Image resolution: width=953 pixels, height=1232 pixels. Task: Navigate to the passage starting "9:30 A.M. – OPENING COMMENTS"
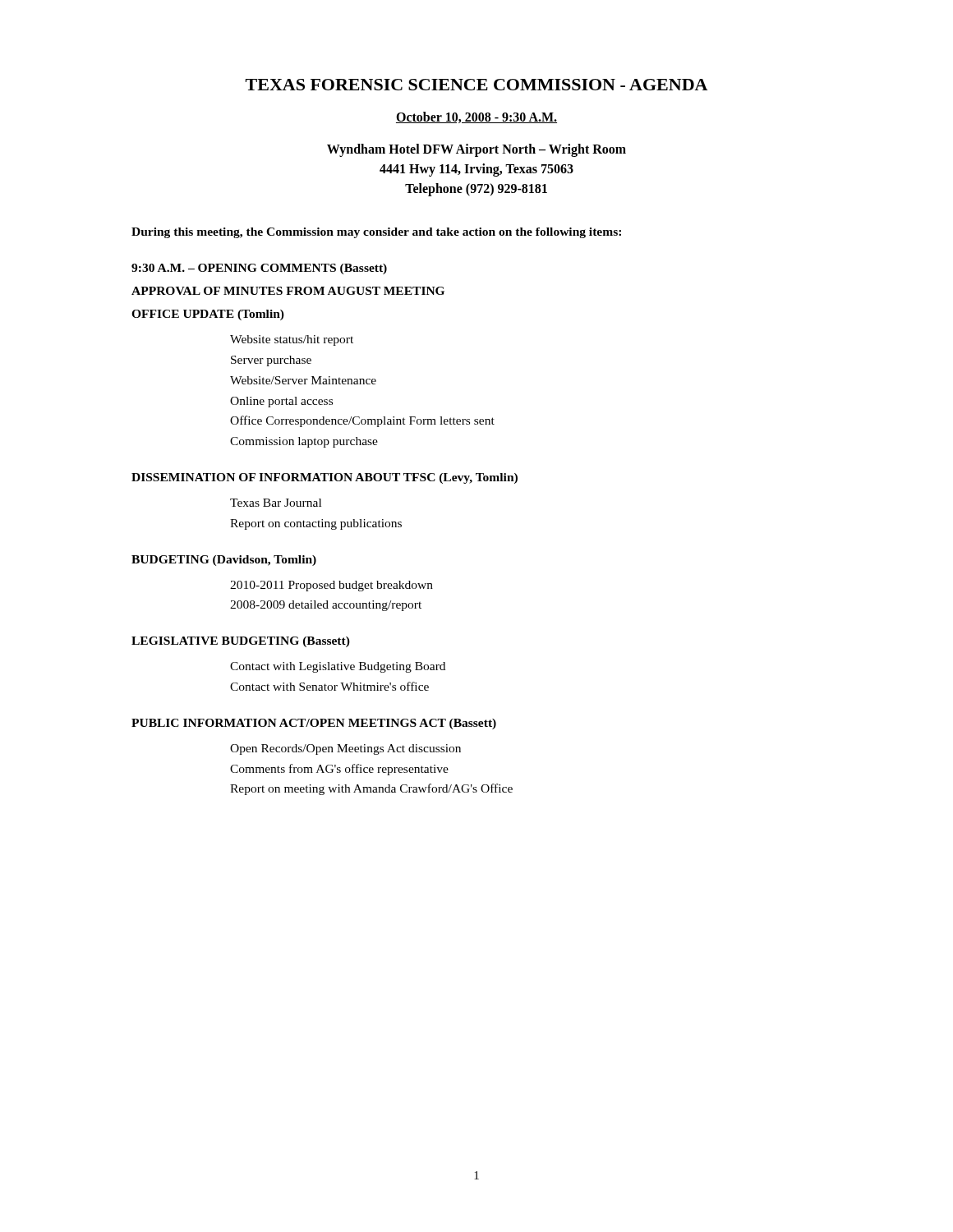pyautogui.click(x=259, y=268)
